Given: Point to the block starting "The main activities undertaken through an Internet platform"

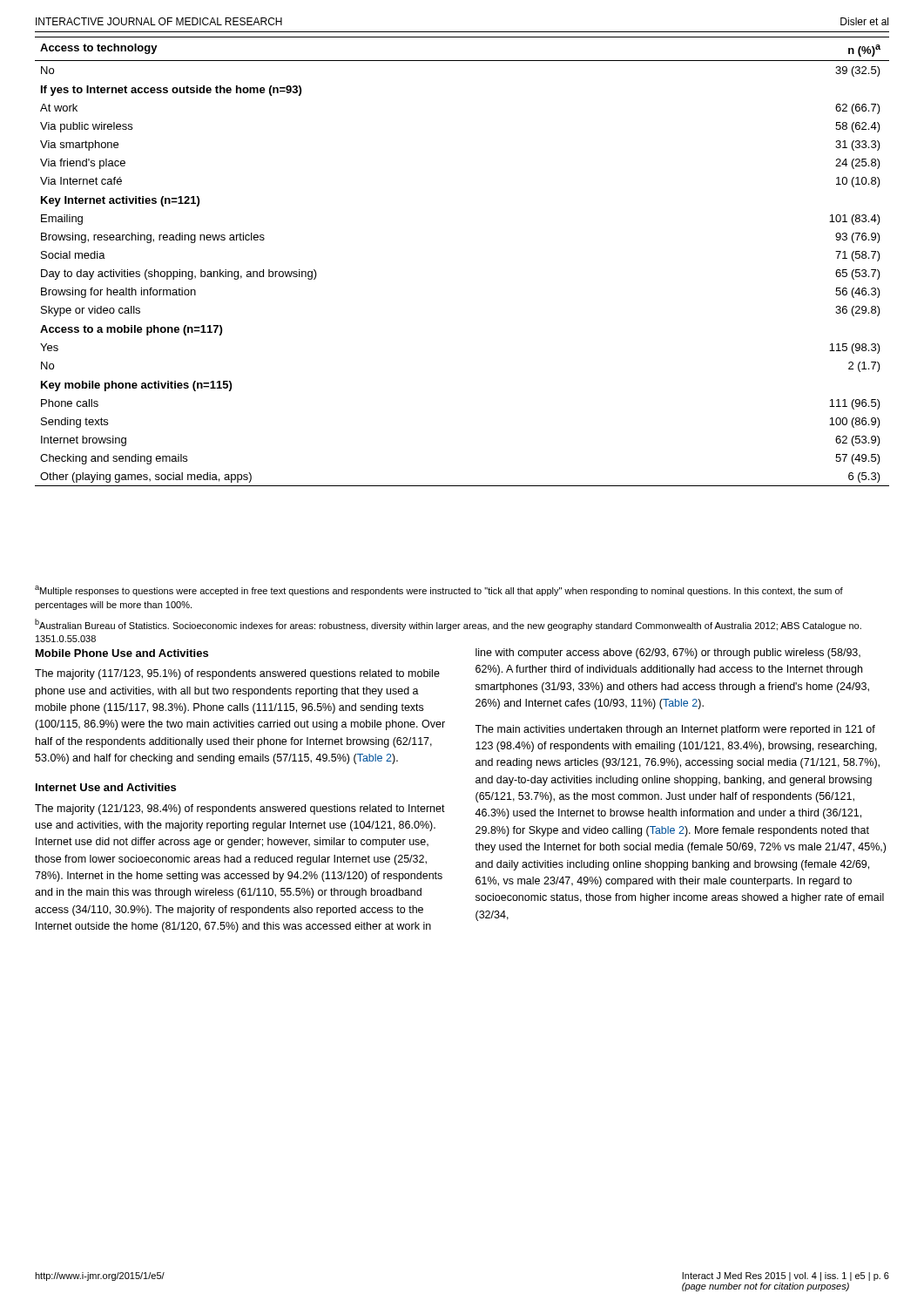Looking at the screenshot, I should pos(681,822).
